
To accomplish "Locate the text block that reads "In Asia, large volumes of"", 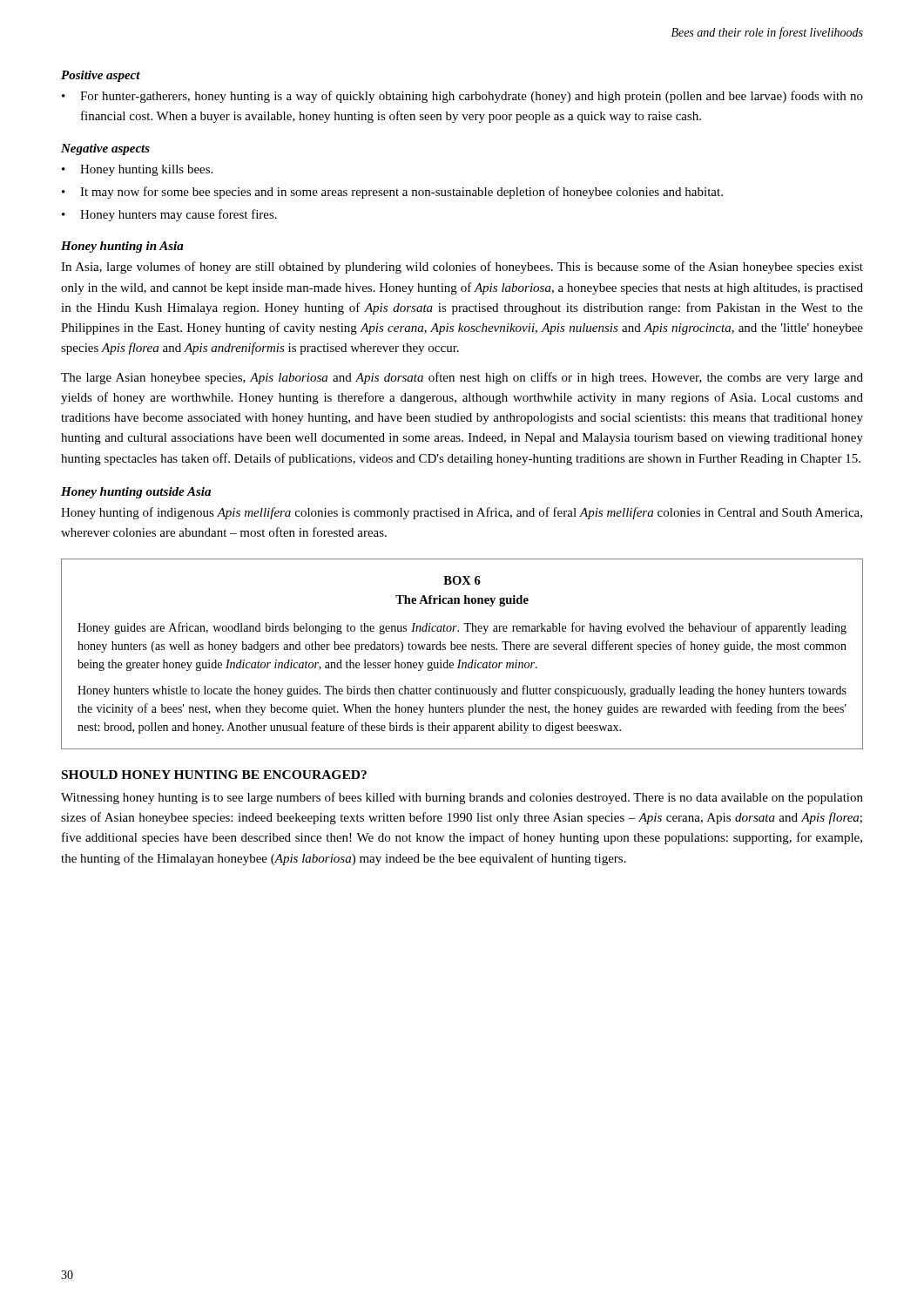I will click(x=462, y=307).
